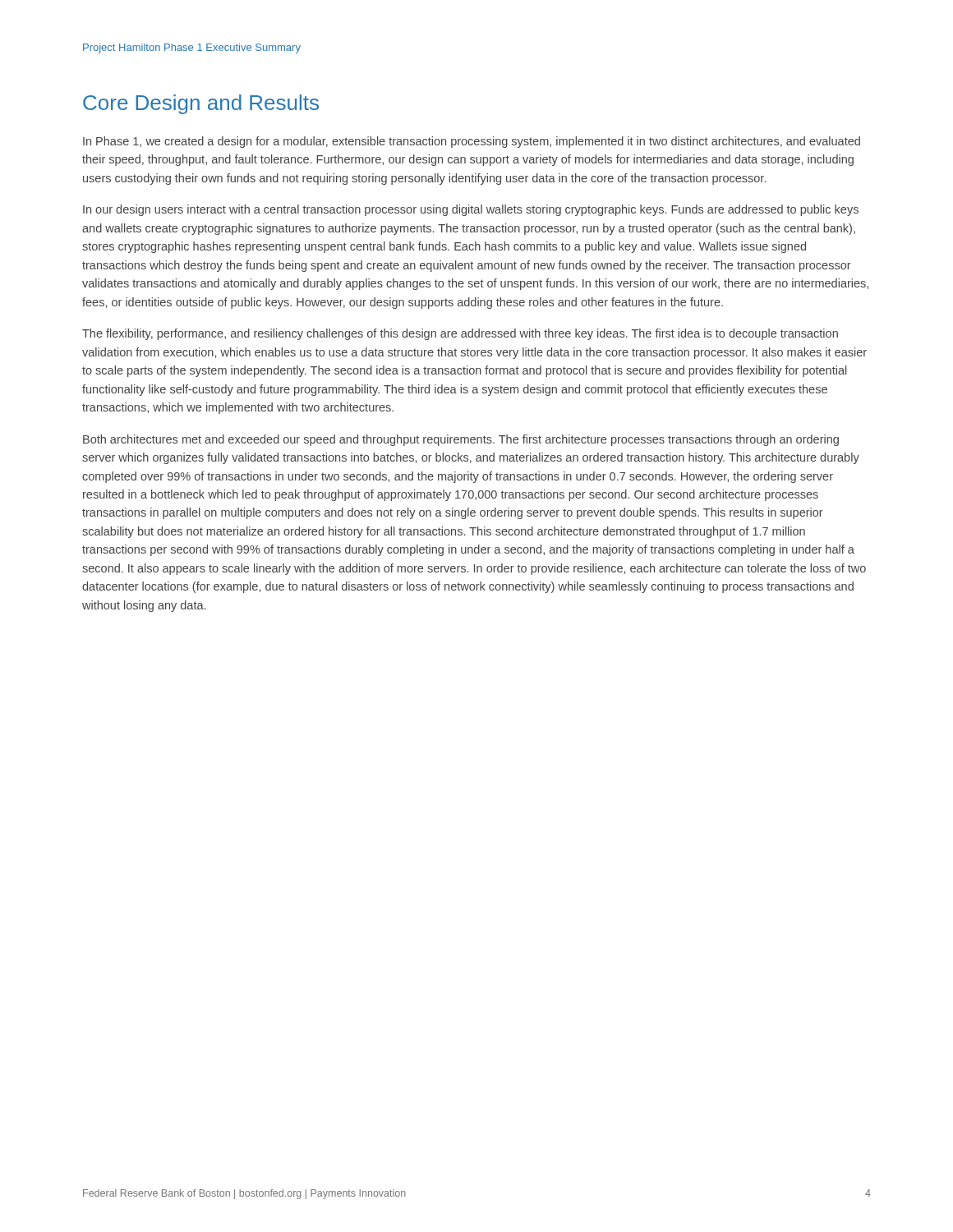Click where it says "Core Design and Results"

pos(201,104)
